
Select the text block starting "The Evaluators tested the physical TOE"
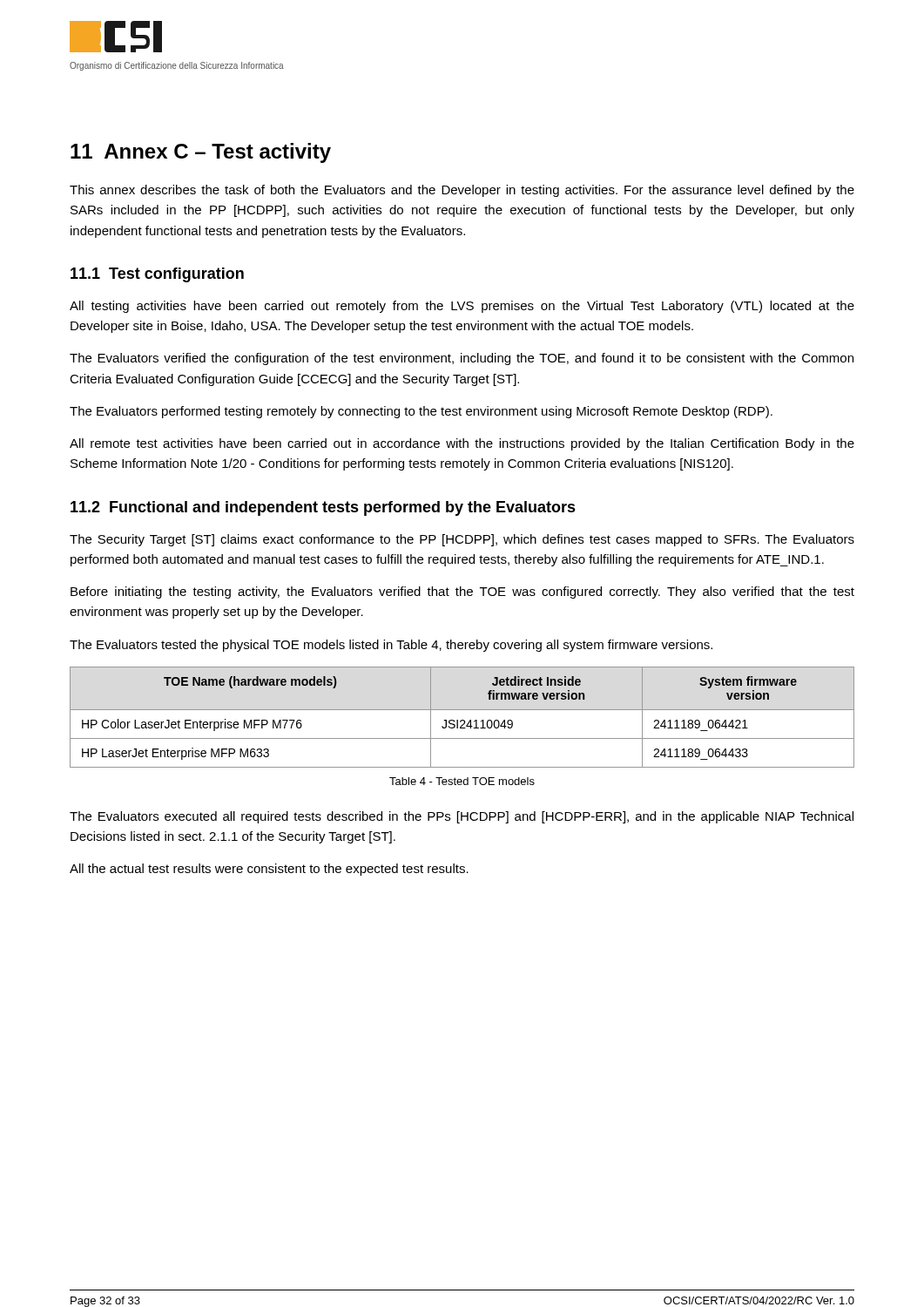click(x=462, y=644)
